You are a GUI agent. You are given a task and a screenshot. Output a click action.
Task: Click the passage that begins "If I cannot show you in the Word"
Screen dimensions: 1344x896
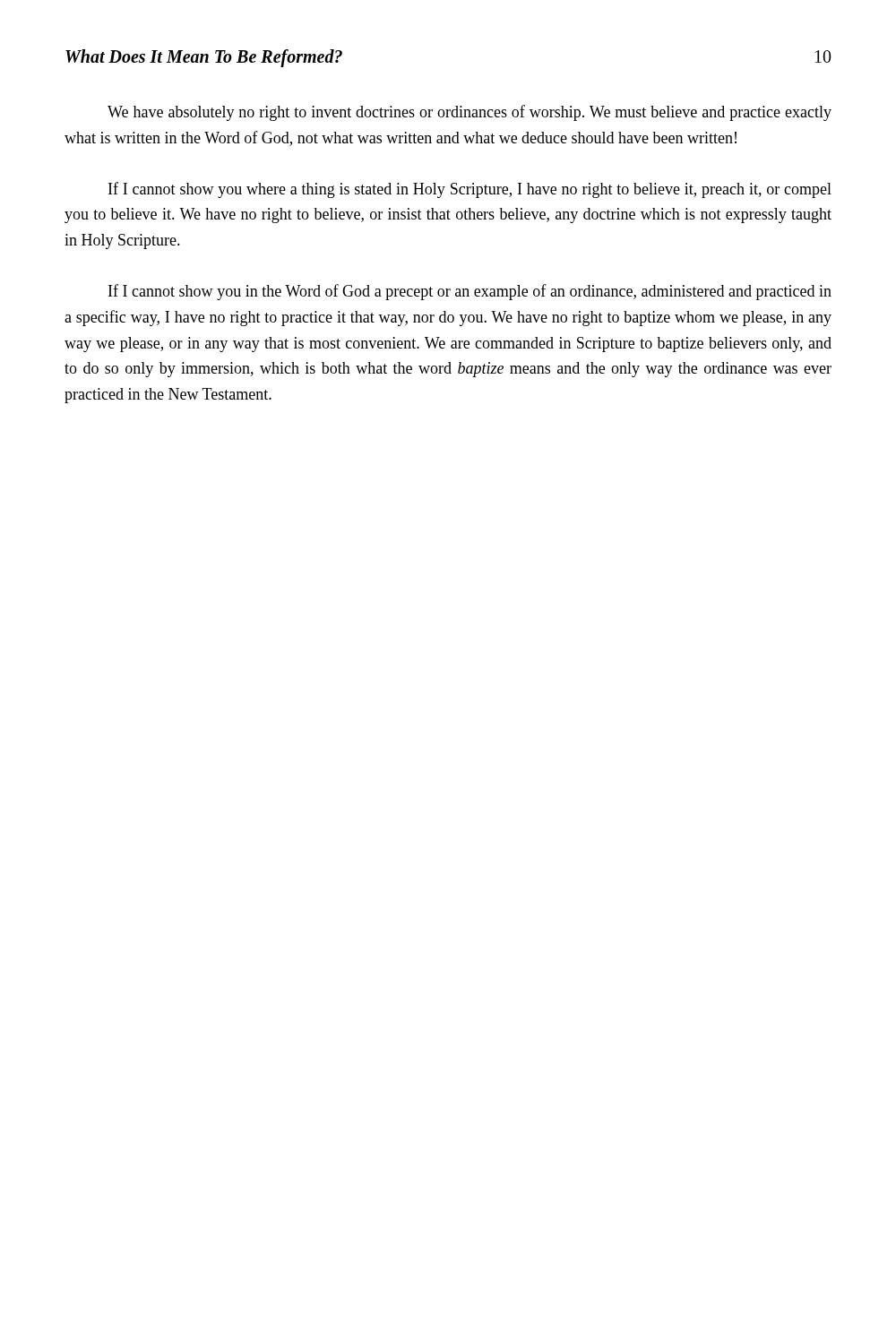(448, 343)
